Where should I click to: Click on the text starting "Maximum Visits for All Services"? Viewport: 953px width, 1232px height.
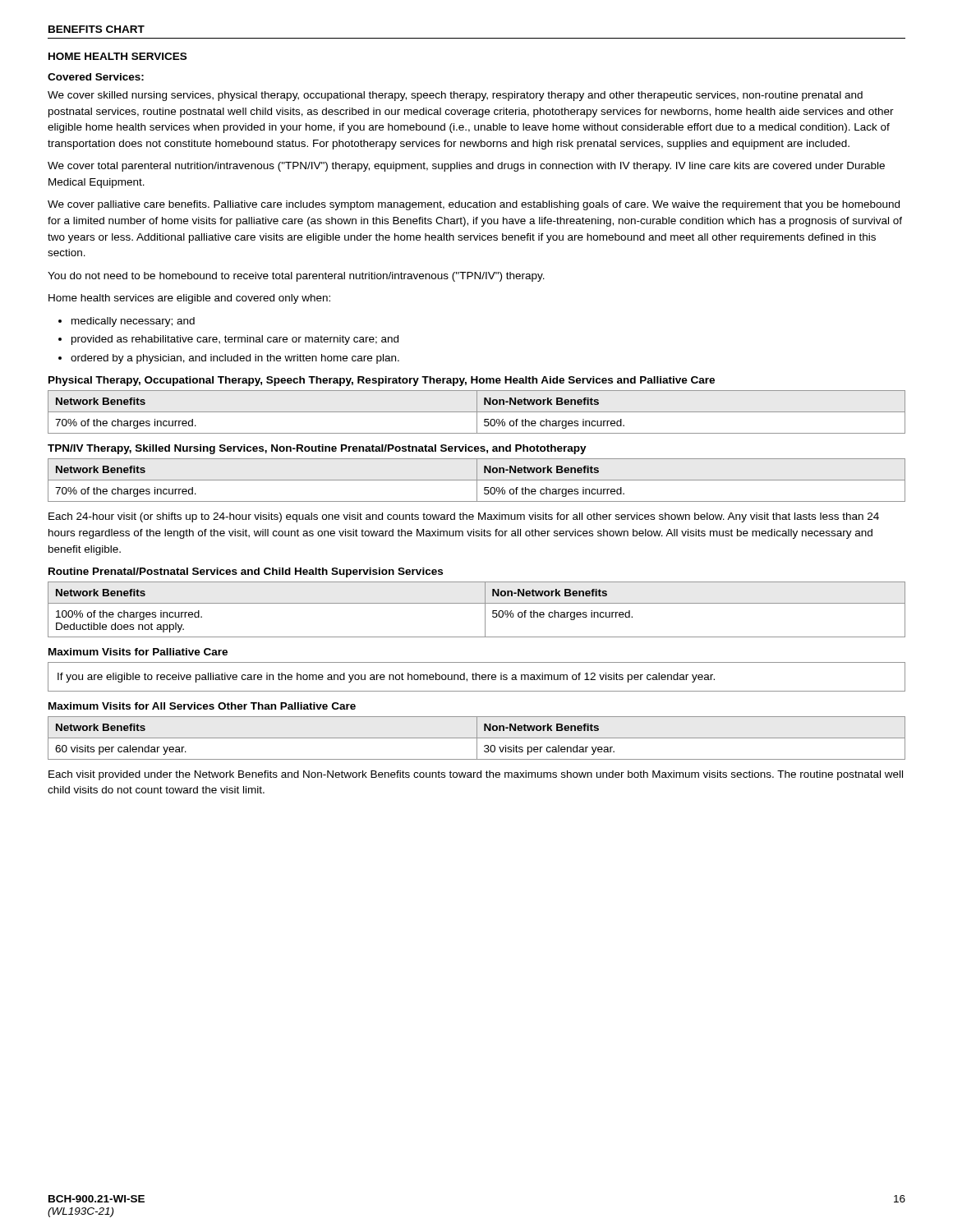202,706
